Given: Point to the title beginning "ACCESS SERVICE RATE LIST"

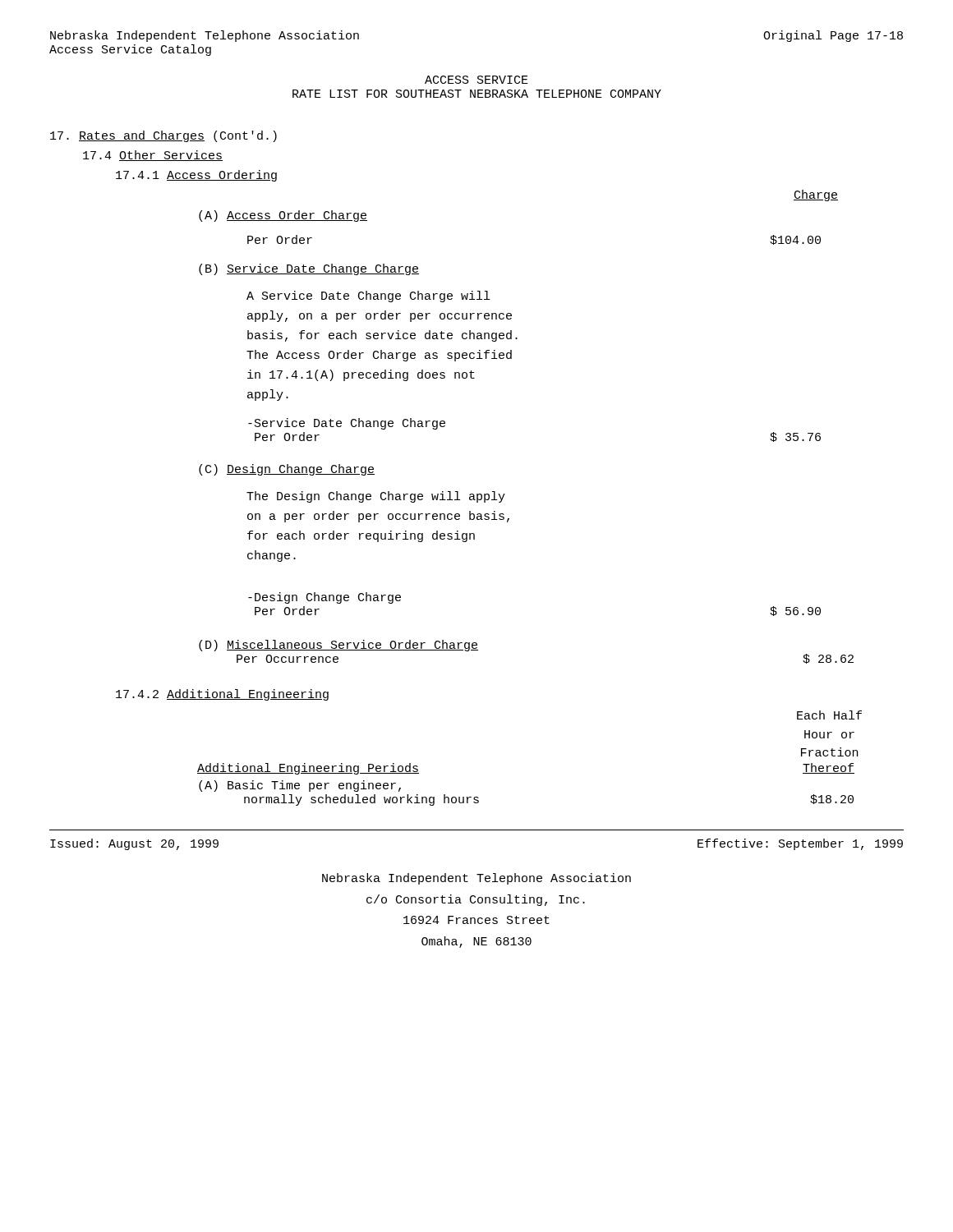Looking at the screenshot, I should (476, 88).
